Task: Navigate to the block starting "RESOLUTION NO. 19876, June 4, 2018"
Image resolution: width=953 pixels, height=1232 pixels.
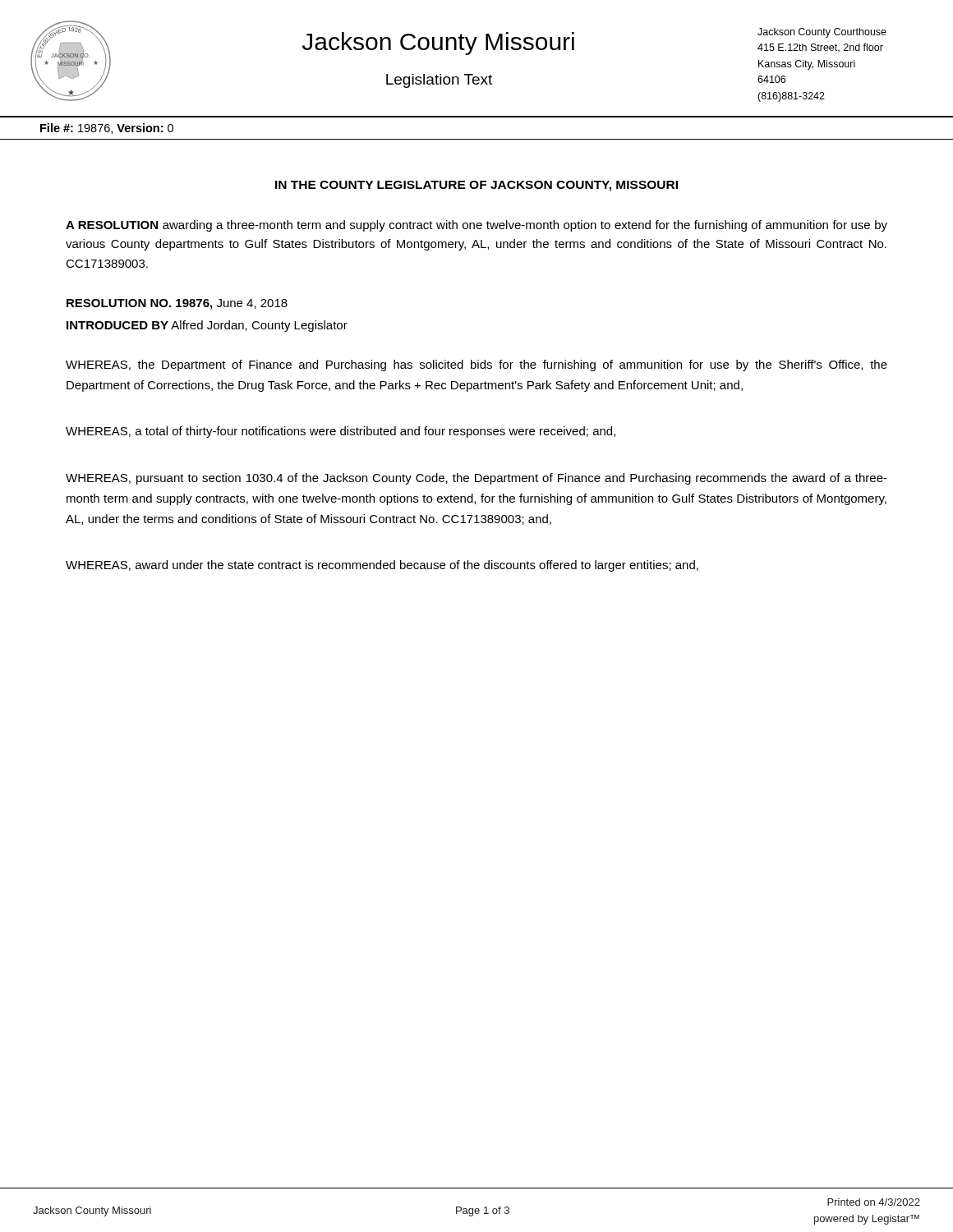Action: click(x=177, y=302)
